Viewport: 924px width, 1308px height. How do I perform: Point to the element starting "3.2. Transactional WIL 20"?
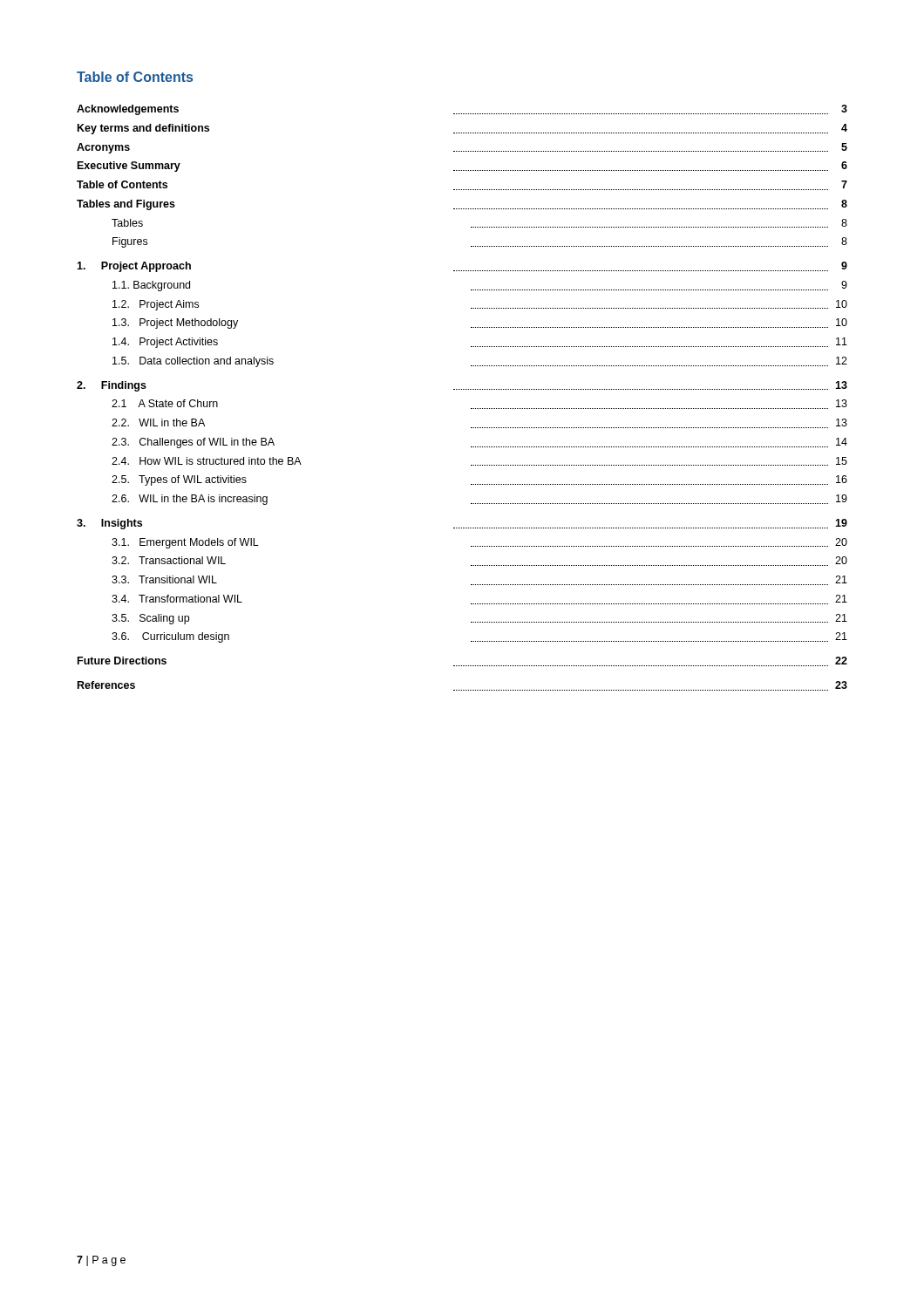coord(462,561)
